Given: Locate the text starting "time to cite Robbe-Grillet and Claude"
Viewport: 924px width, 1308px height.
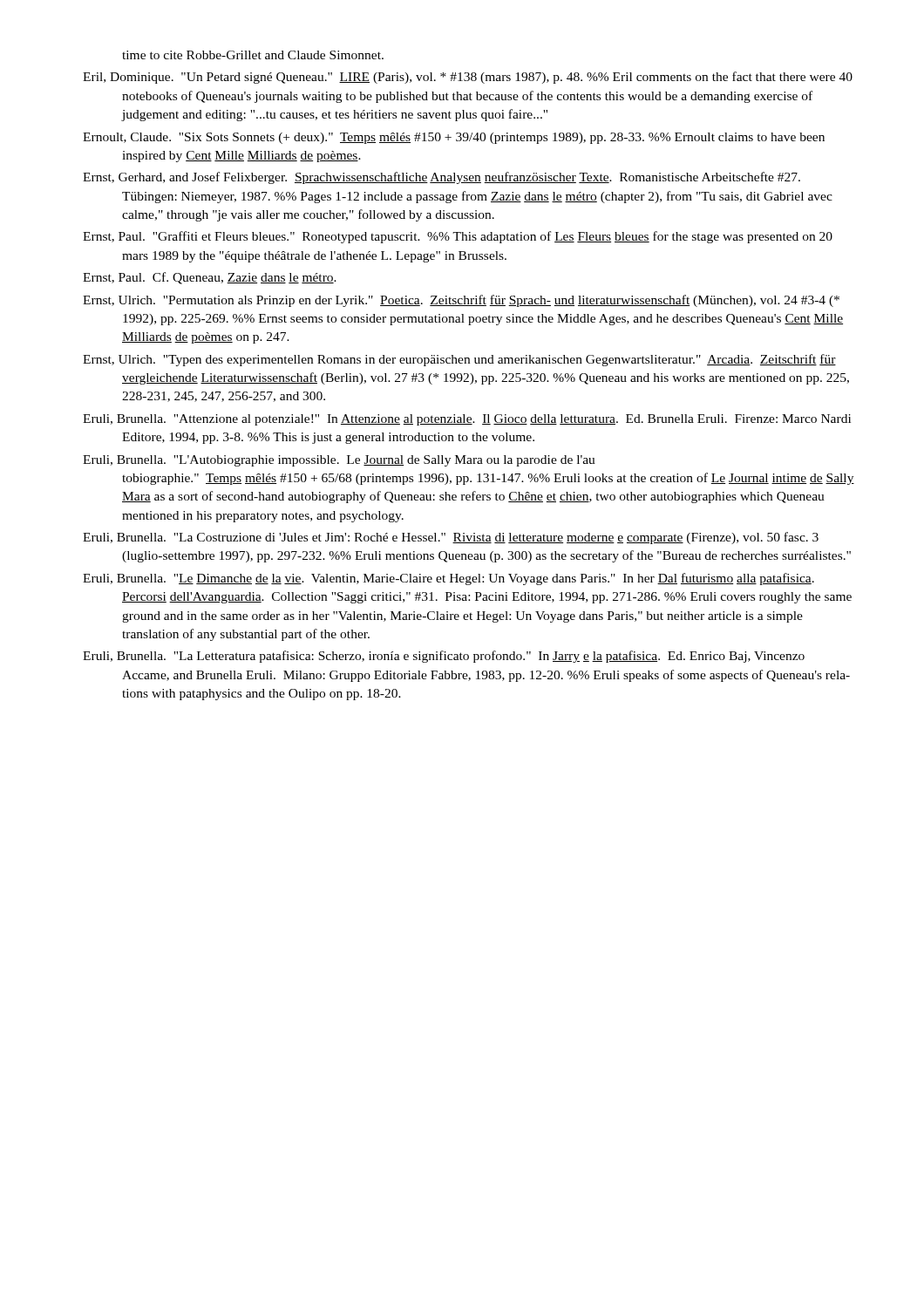Looking at the screenshot, I should [x=253, y=54].
